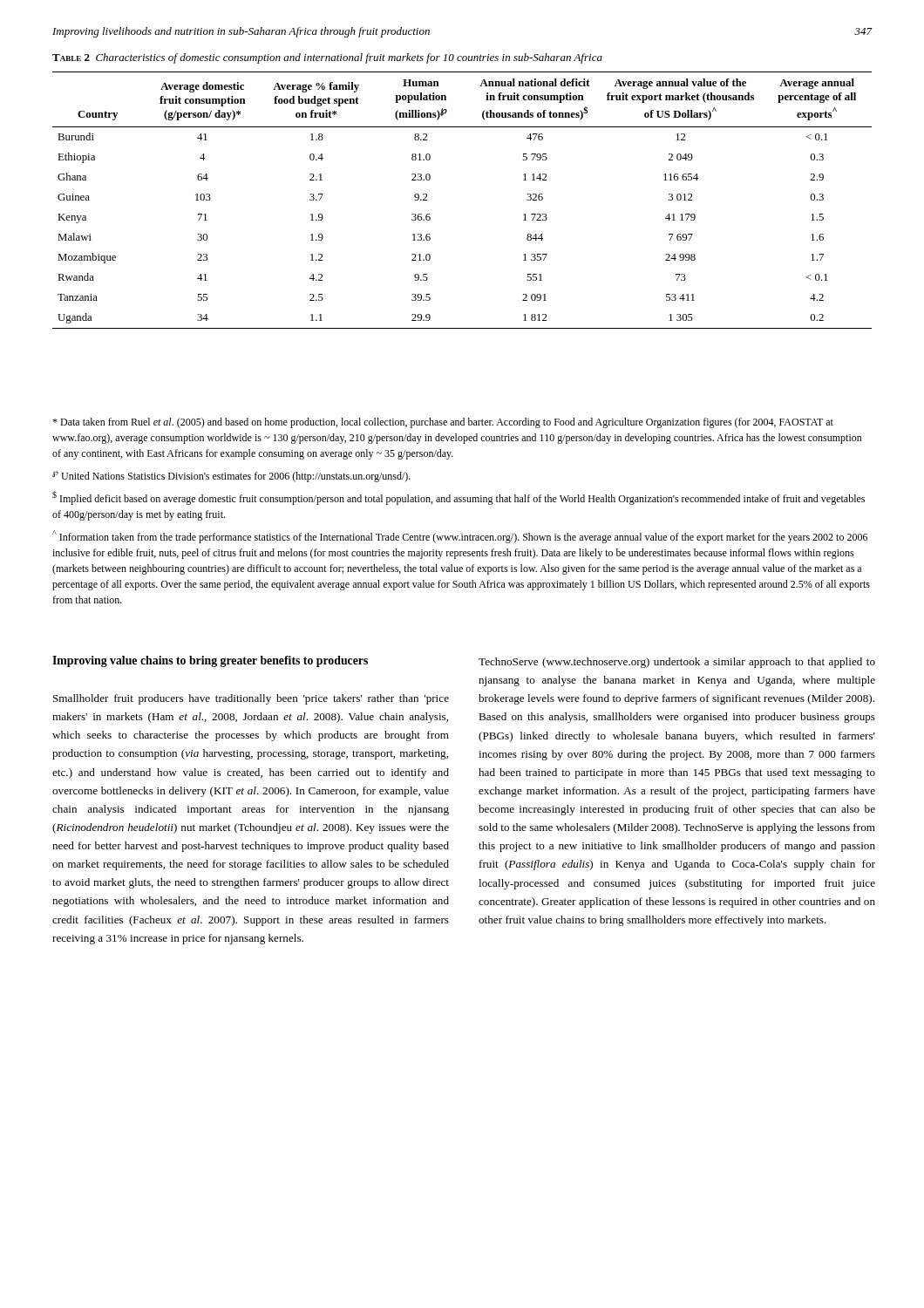This screenshot has height=1308, width=924.
Task: Find the region starting "Smallholder fruit producers have"
Action: 251,818
